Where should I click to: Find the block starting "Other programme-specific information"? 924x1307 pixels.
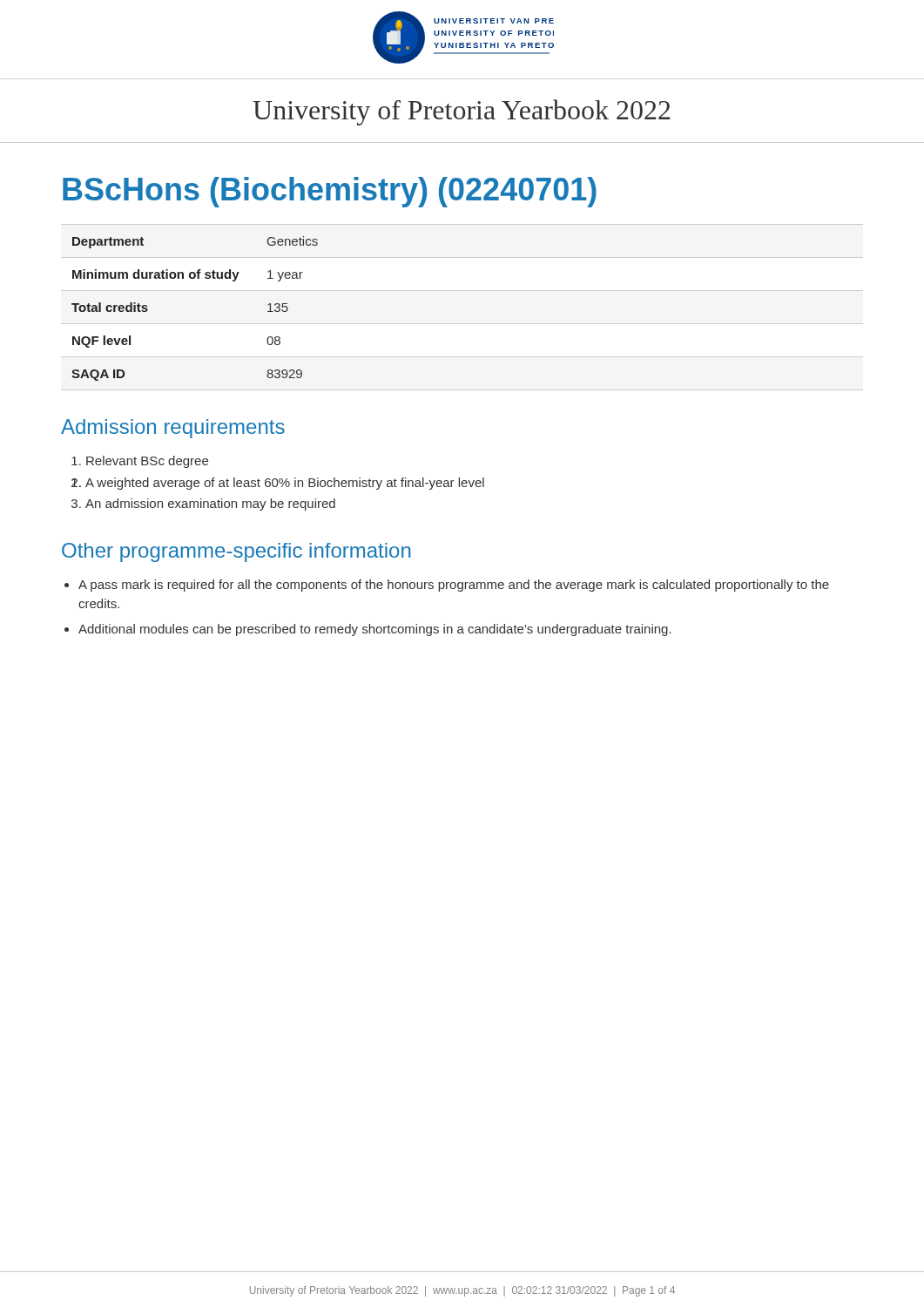236,552
